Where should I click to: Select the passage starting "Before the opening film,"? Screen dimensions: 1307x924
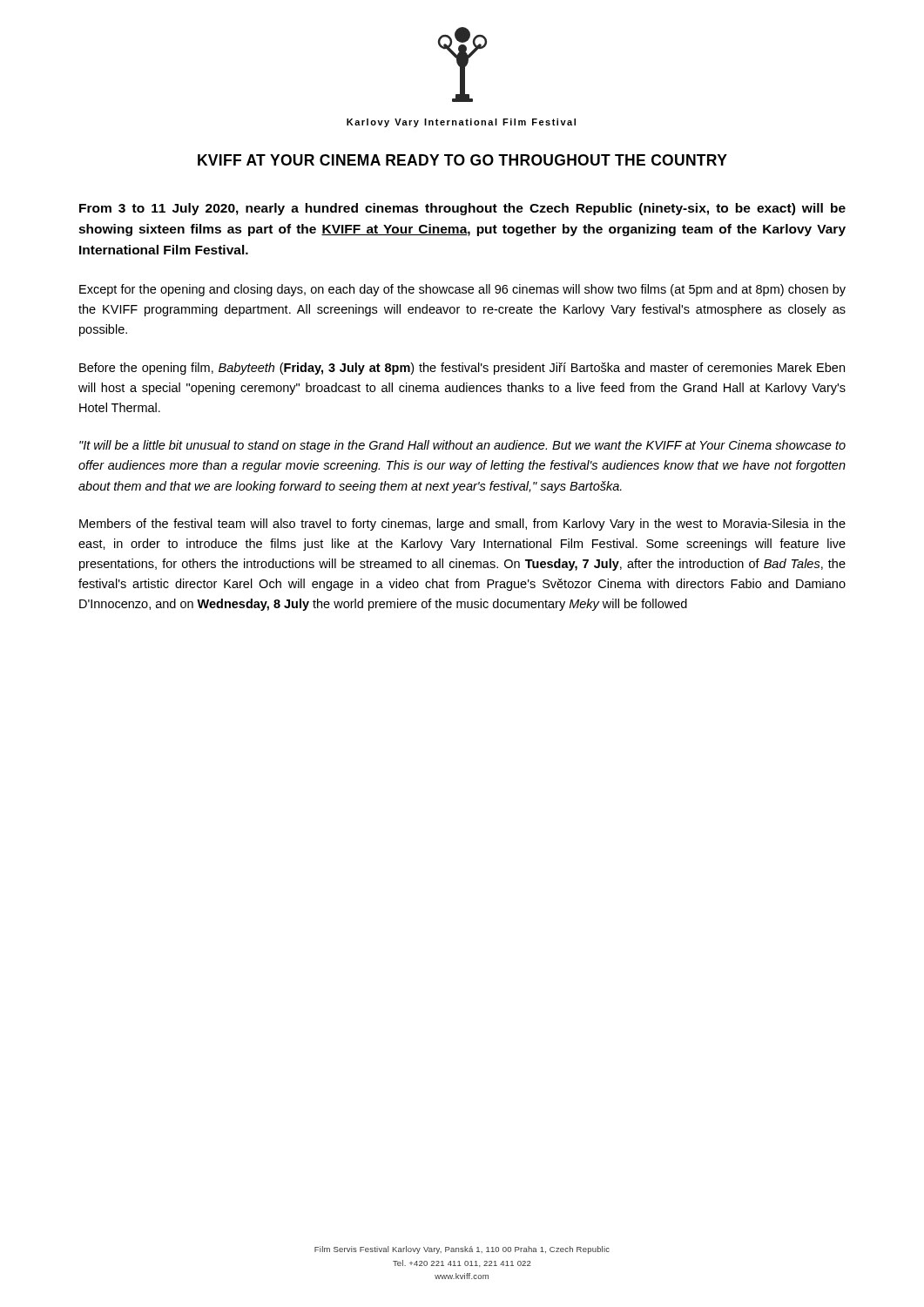tap(462, 388)
